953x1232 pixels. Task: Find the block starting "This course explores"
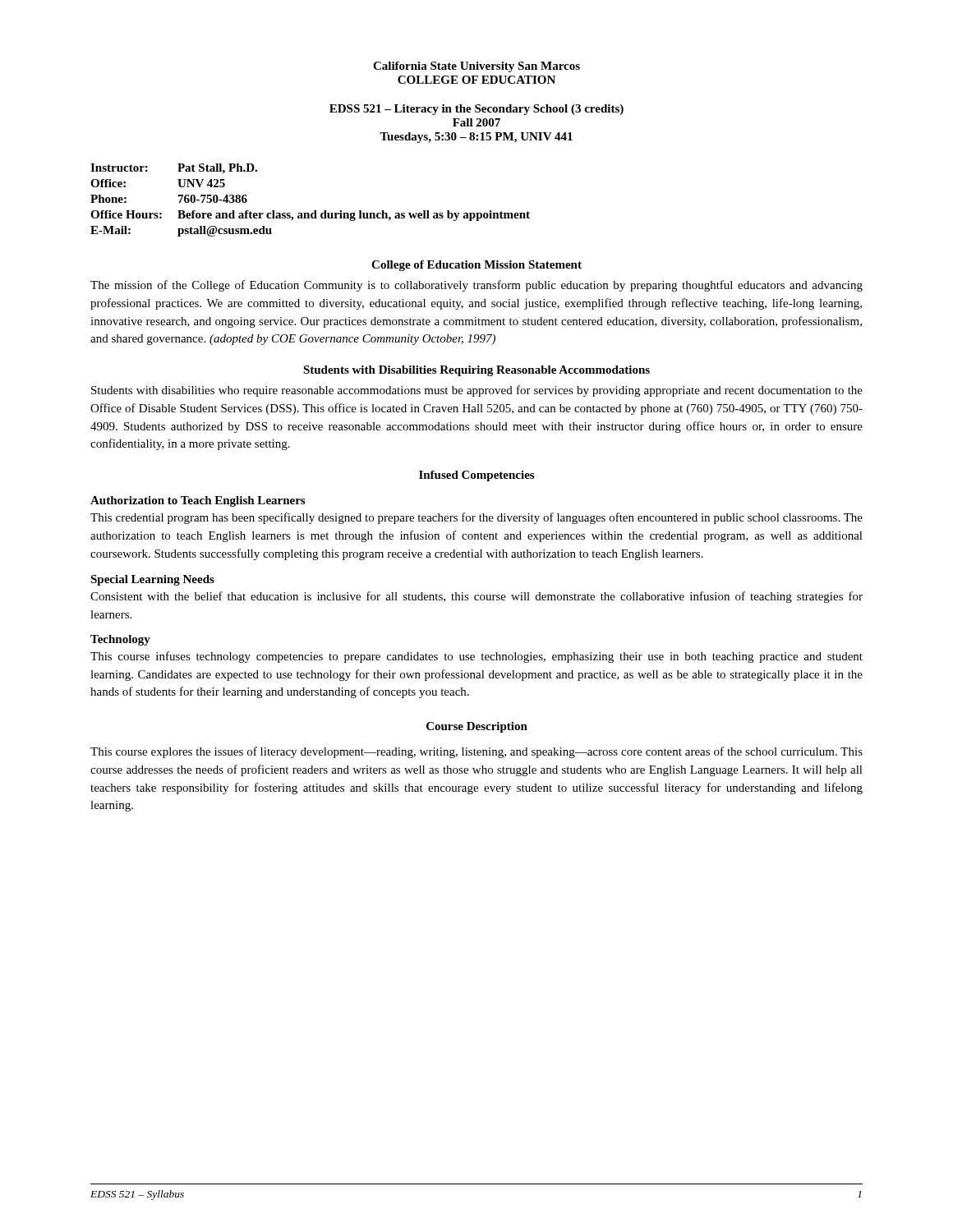click(x=476, y=778)
